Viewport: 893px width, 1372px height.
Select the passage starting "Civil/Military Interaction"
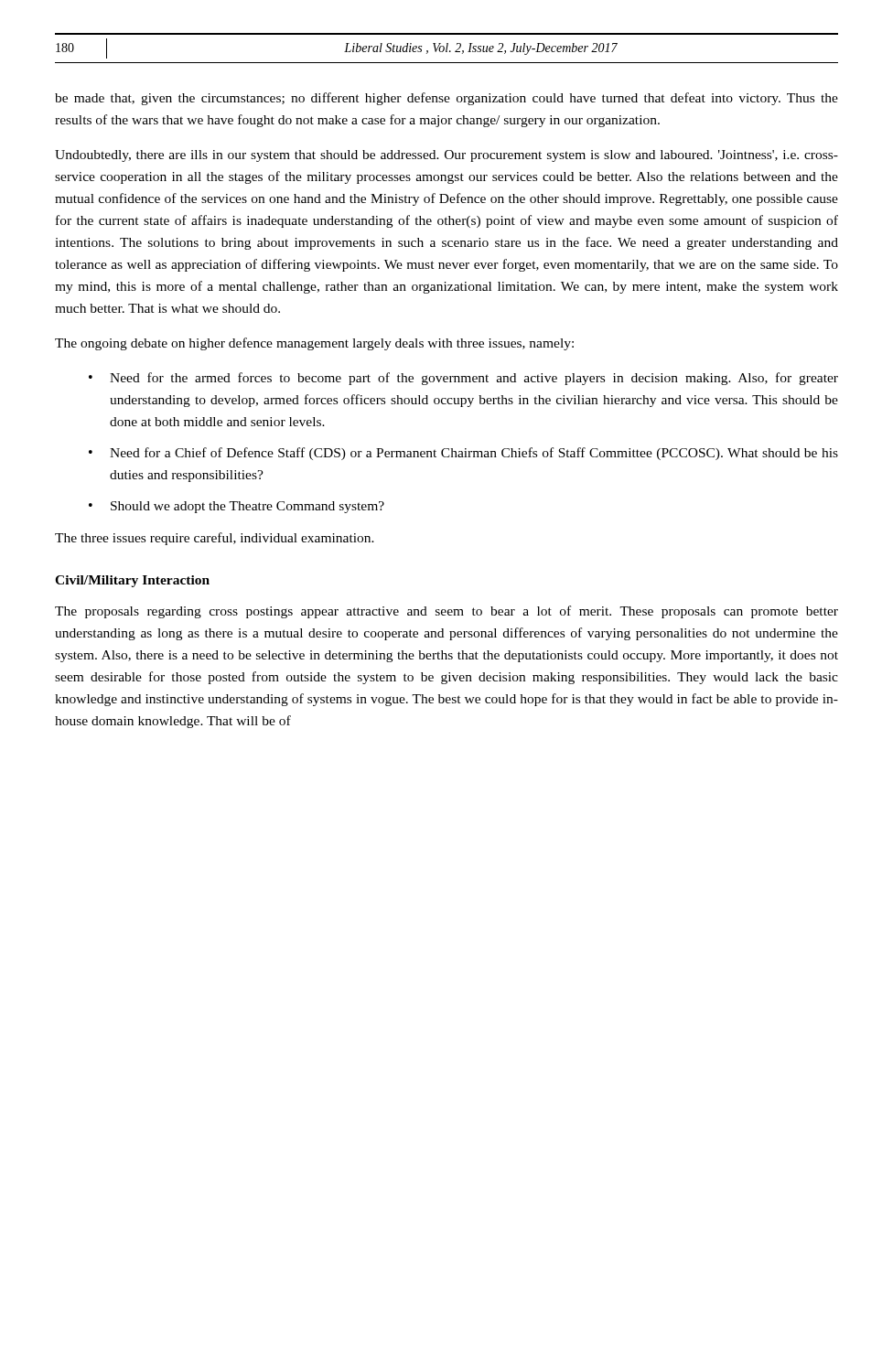[x=132, y=579]
